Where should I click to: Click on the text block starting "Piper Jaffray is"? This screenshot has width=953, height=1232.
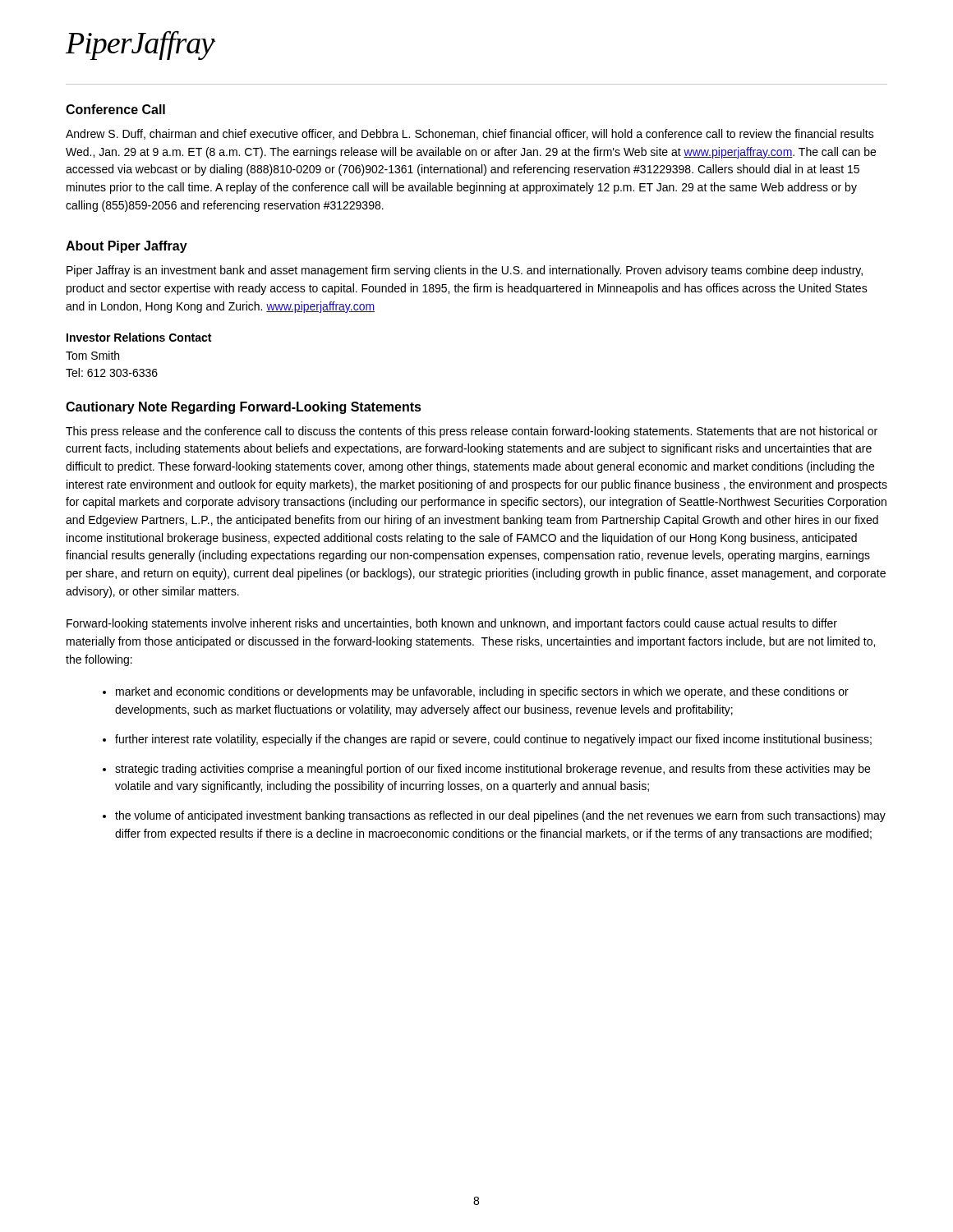point(466,288)
